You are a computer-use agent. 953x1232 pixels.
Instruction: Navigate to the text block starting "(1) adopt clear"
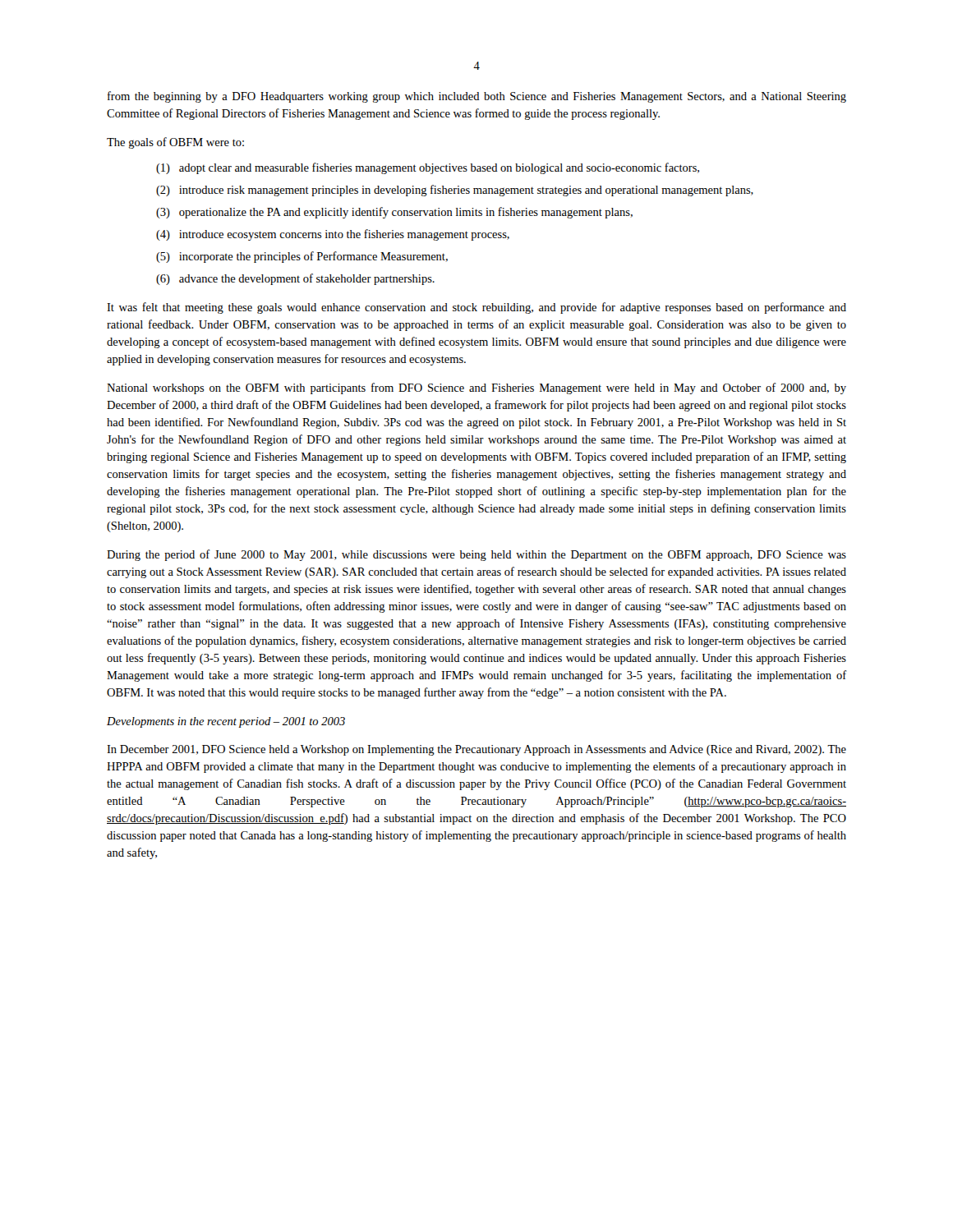click(x=428, y=168)
